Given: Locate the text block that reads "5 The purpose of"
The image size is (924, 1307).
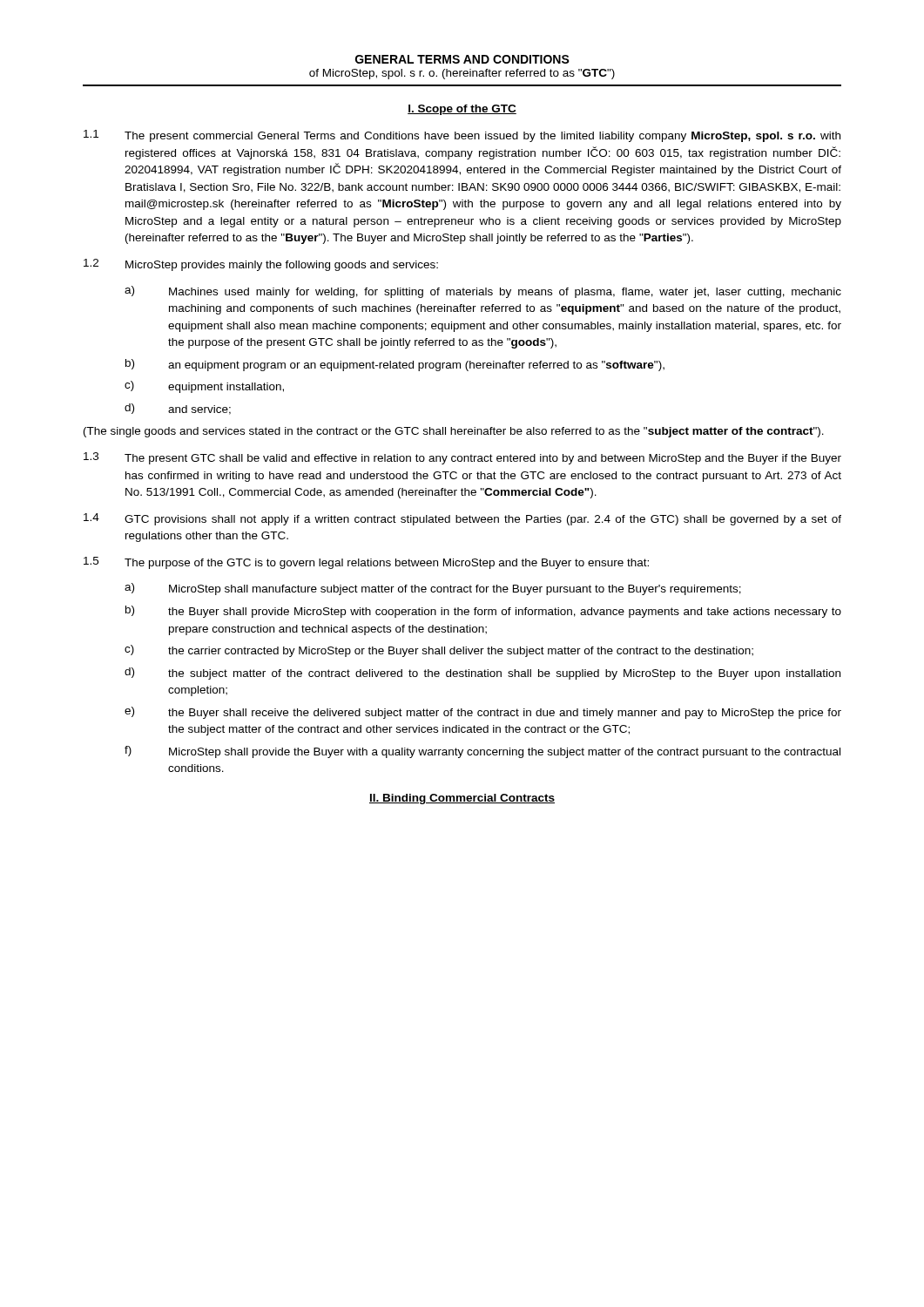Looking at the screenshot, I should tap(462, 563).
